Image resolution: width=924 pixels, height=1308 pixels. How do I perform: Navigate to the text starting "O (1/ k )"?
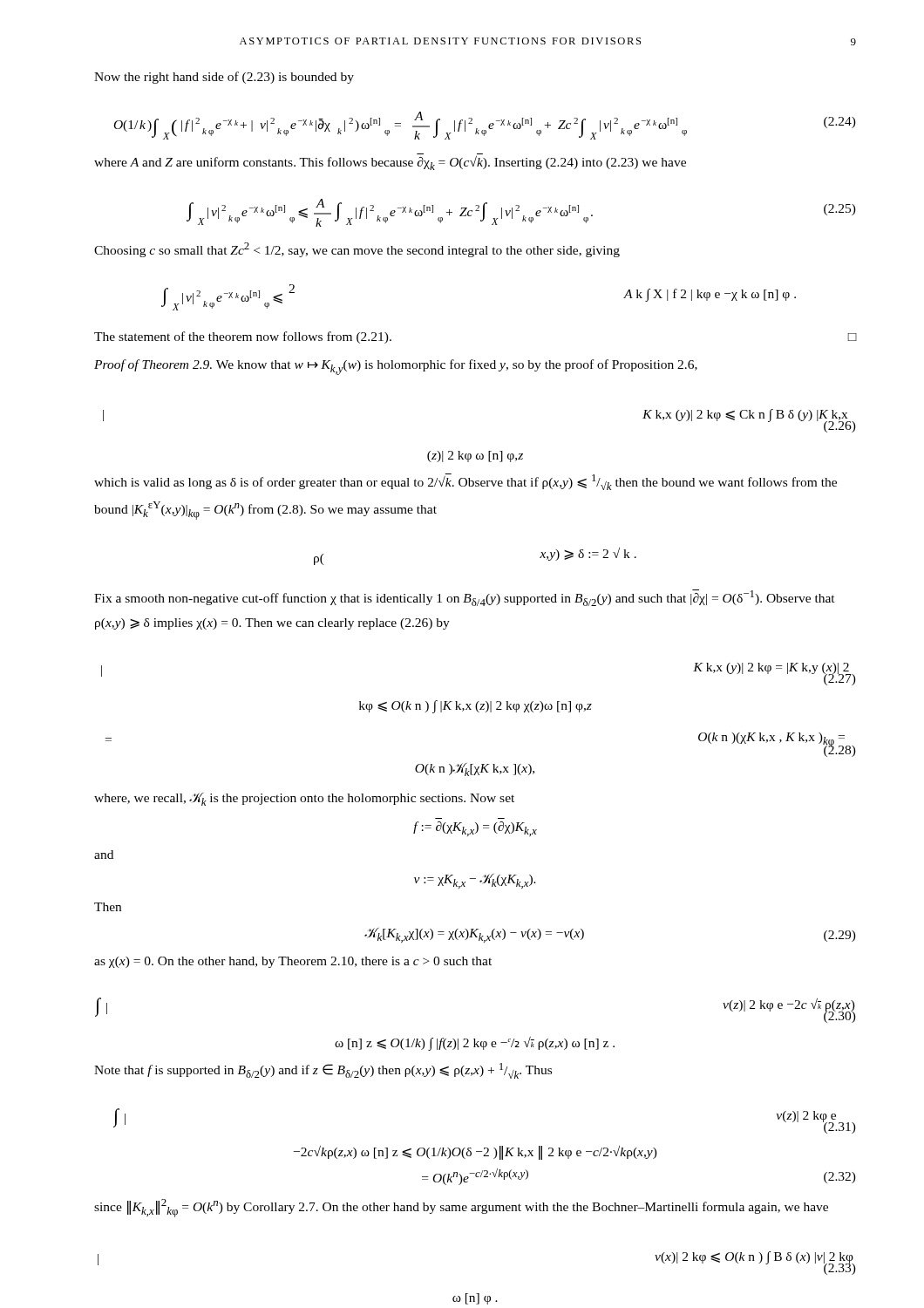point(485,122)
